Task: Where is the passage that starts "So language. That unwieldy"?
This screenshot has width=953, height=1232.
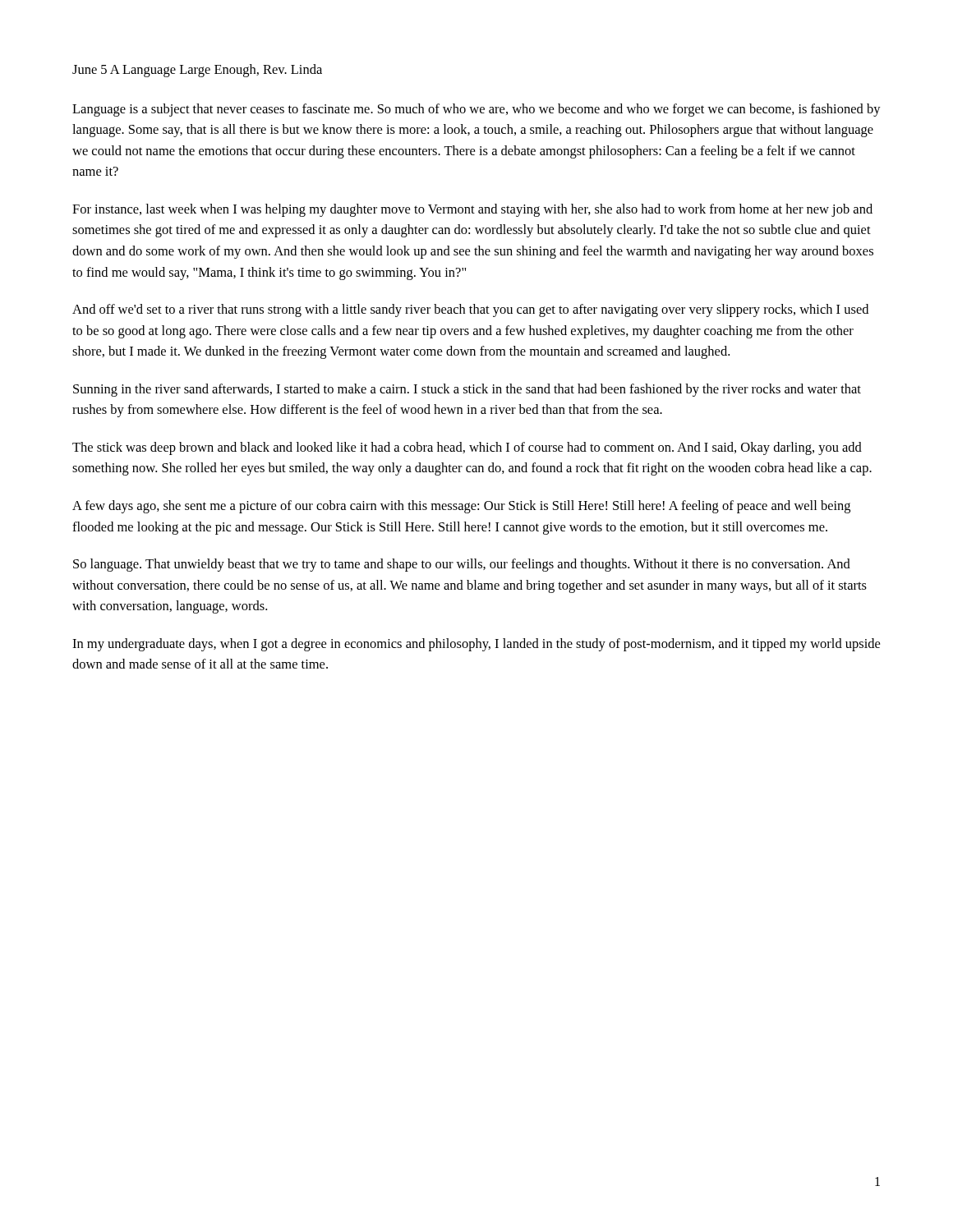Action: [x=470, y=585]
